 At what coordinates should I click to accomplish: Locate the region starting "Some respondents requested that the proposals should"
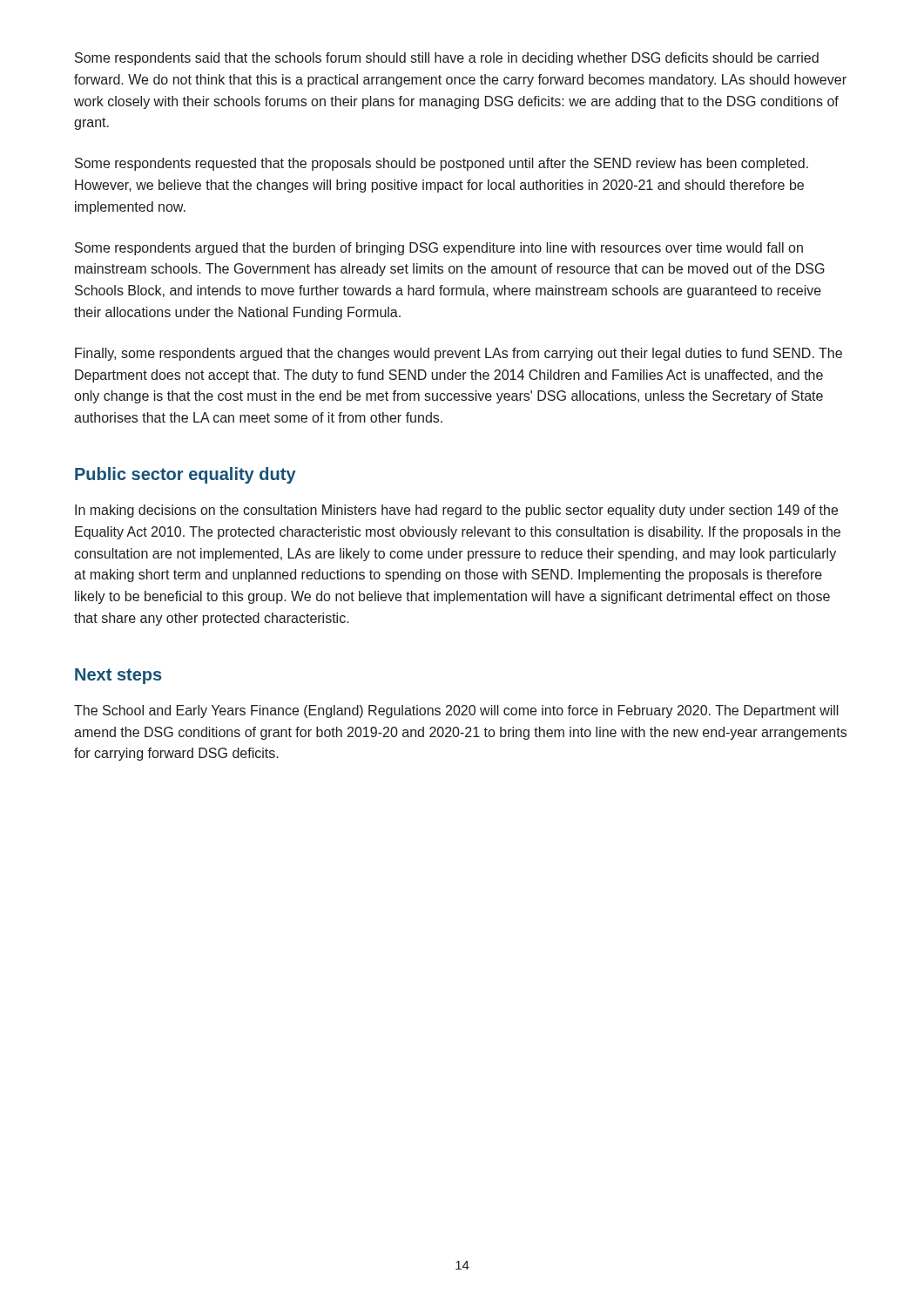[442, 185]
